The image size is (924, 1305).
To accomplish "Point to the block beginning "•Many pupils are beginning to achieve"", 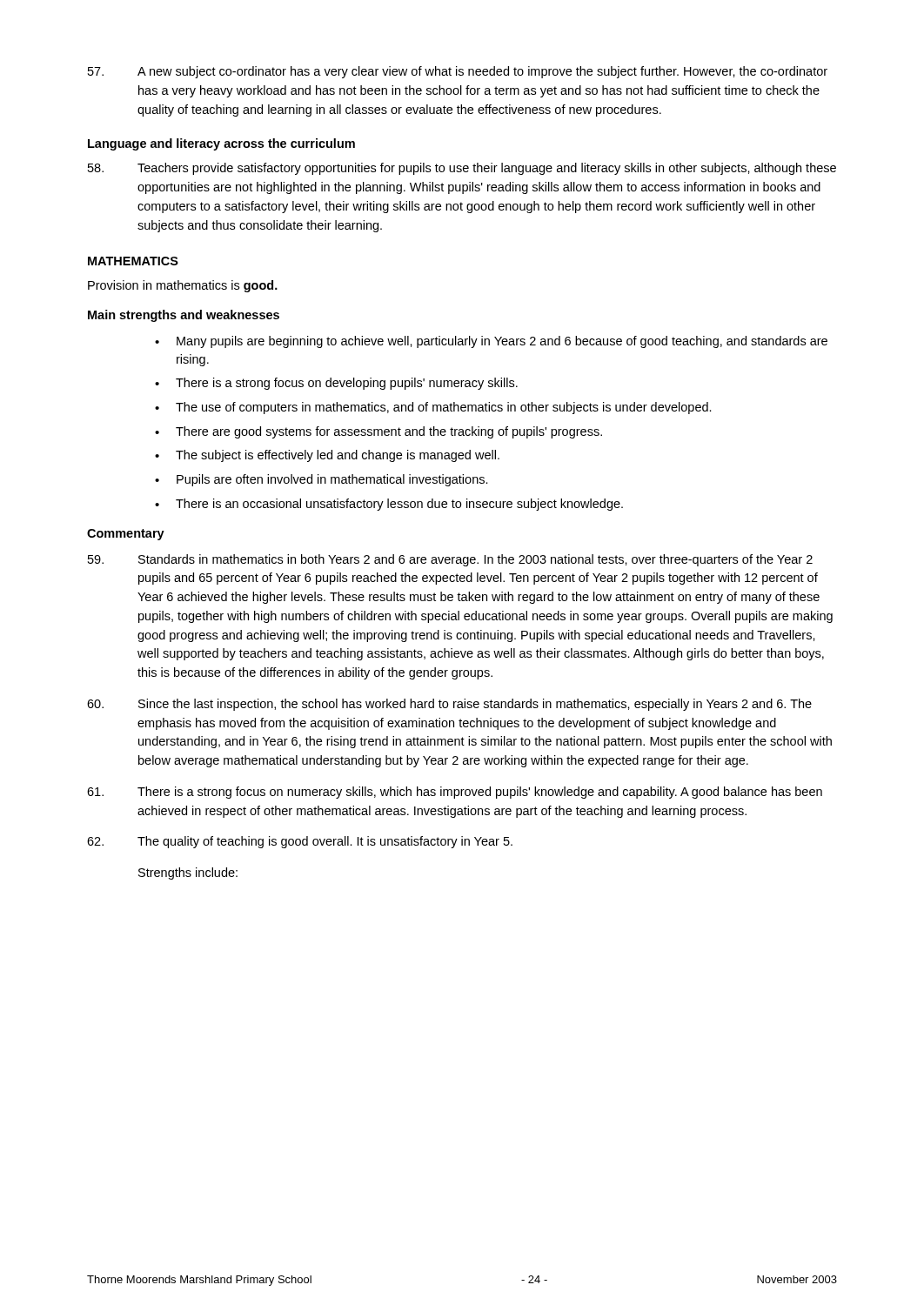I will click(x=496, y=351).
